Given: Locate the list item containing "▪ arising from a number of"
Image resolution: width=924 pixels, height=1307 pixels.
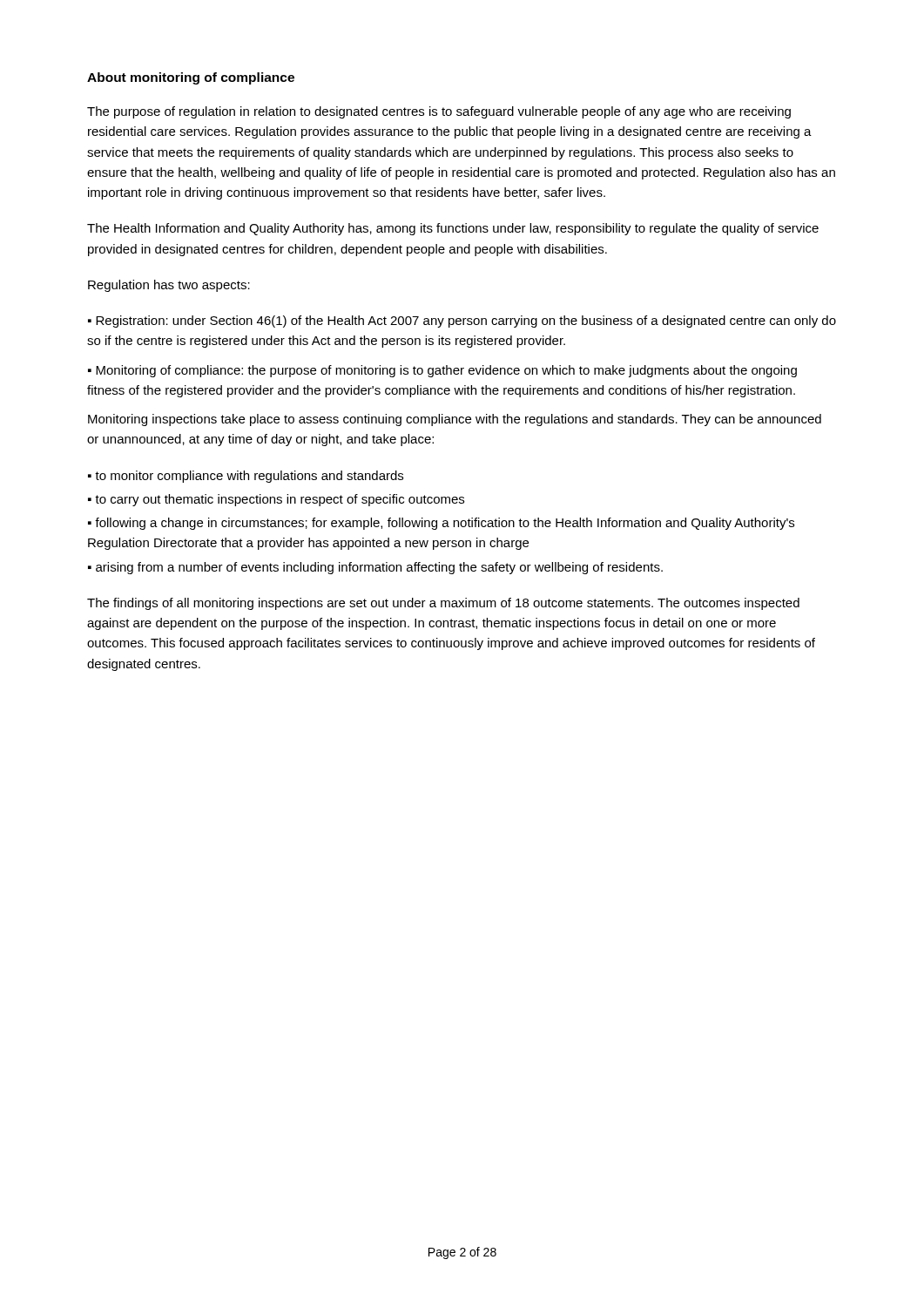Looking at the screenshot, I should point(375,566).
